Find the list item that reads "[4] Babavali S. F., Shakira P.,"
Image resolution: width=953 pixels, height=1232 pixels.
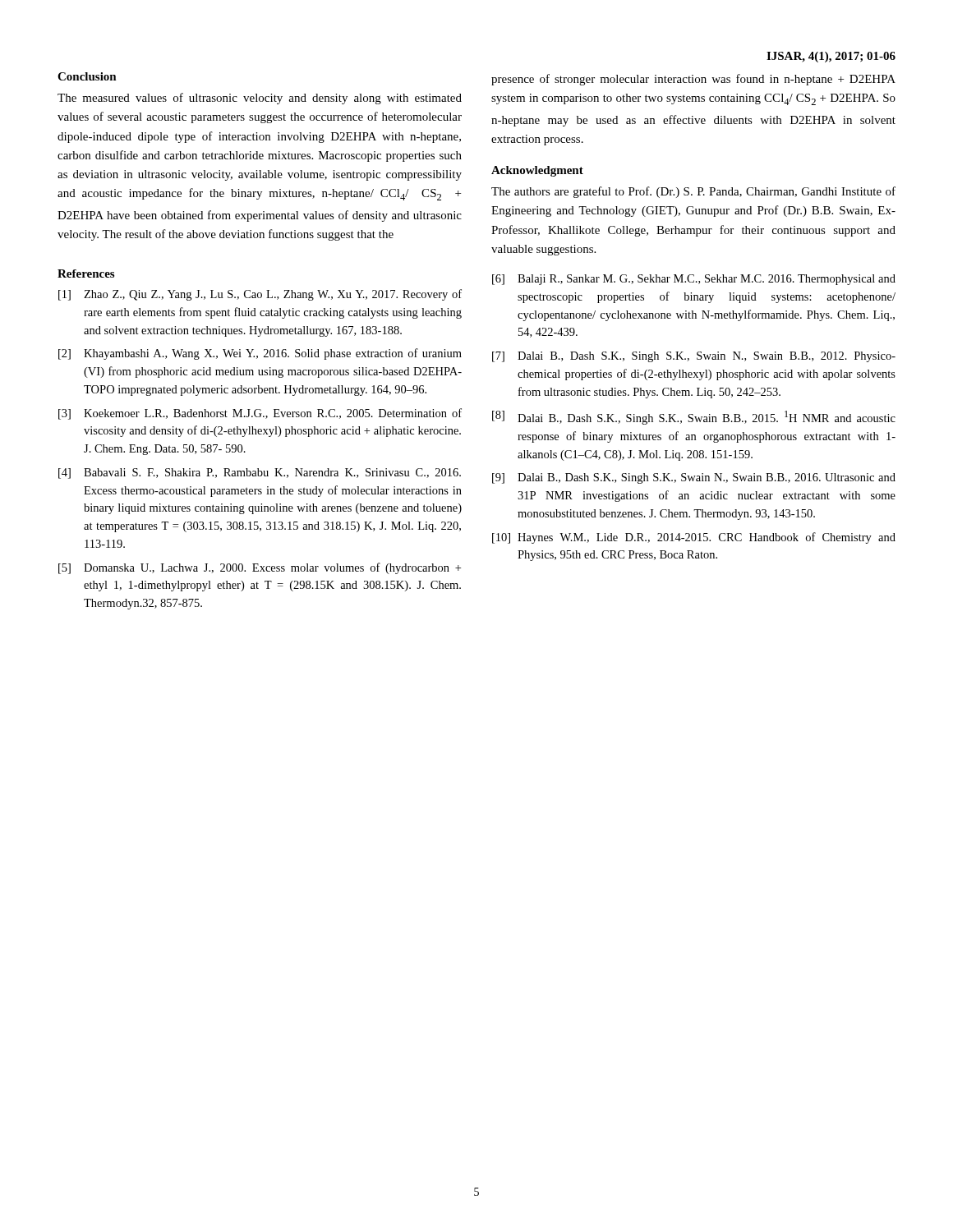(260, 509)
